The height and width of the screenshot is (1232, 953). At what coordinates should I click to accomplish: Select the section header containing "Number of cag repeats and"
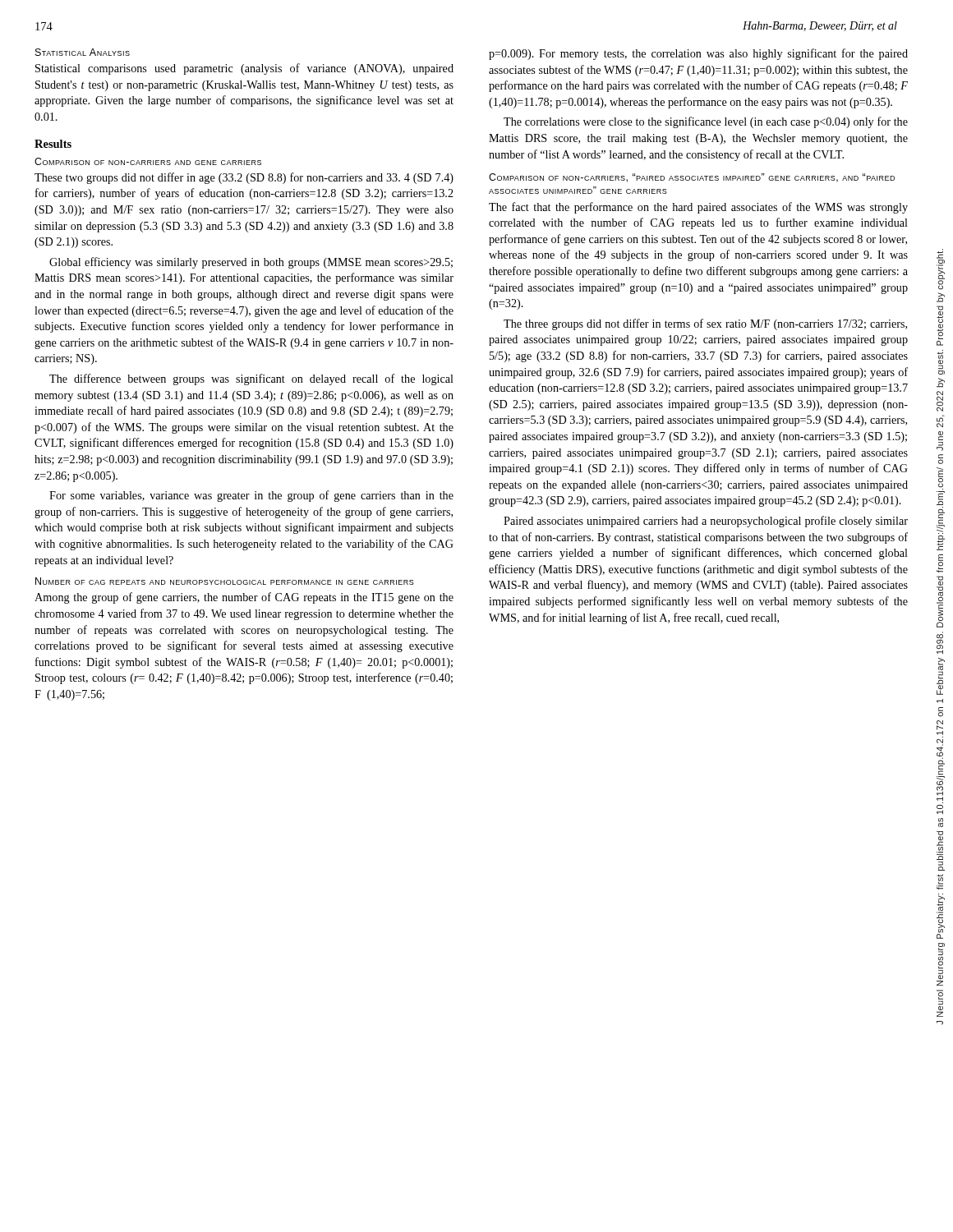click(x=224, y=582)
